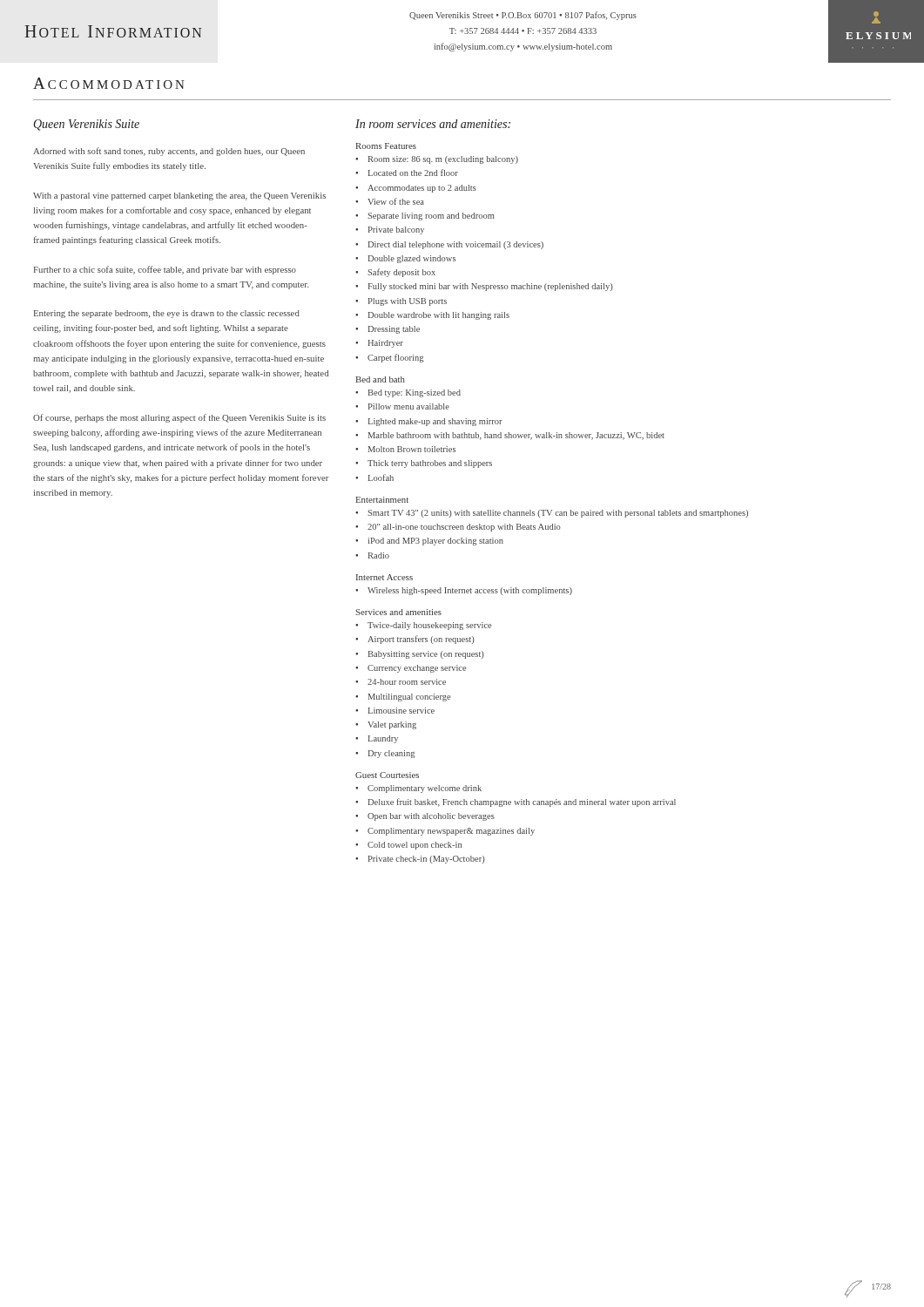The image size is (924, 1307).
Task: Find "Direct dial telephone with voicemail (3 devices)" on this page
Action: pyautogui.click(x=456, y=244)
